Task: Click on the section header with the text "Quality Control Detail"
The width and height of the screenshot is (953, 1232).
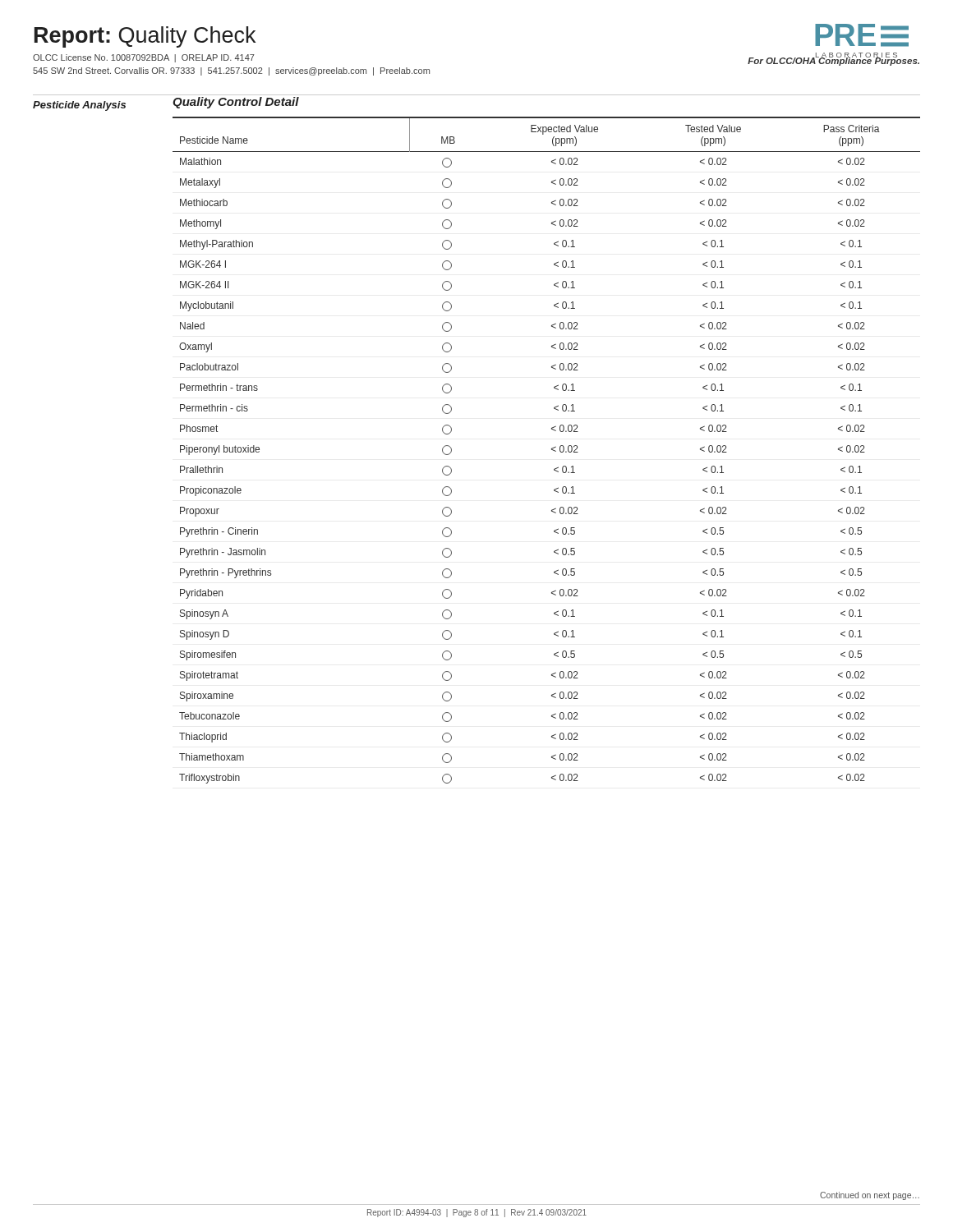Action: tap(235, 101)
